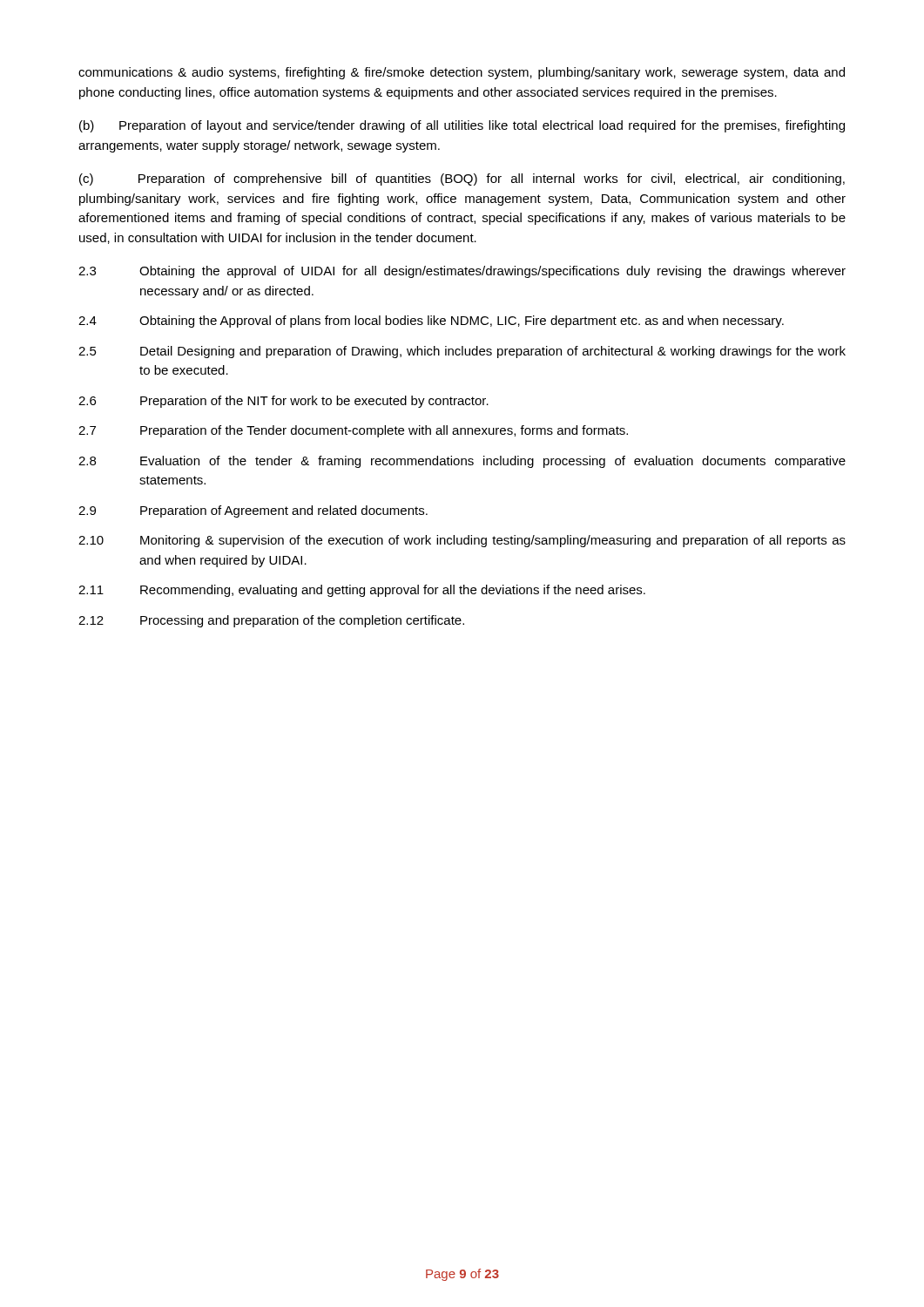Click the passage that begins "(b) Preparation of layout"
Viewport: 924px width, 1307px height.
click(x=462, y=135)
